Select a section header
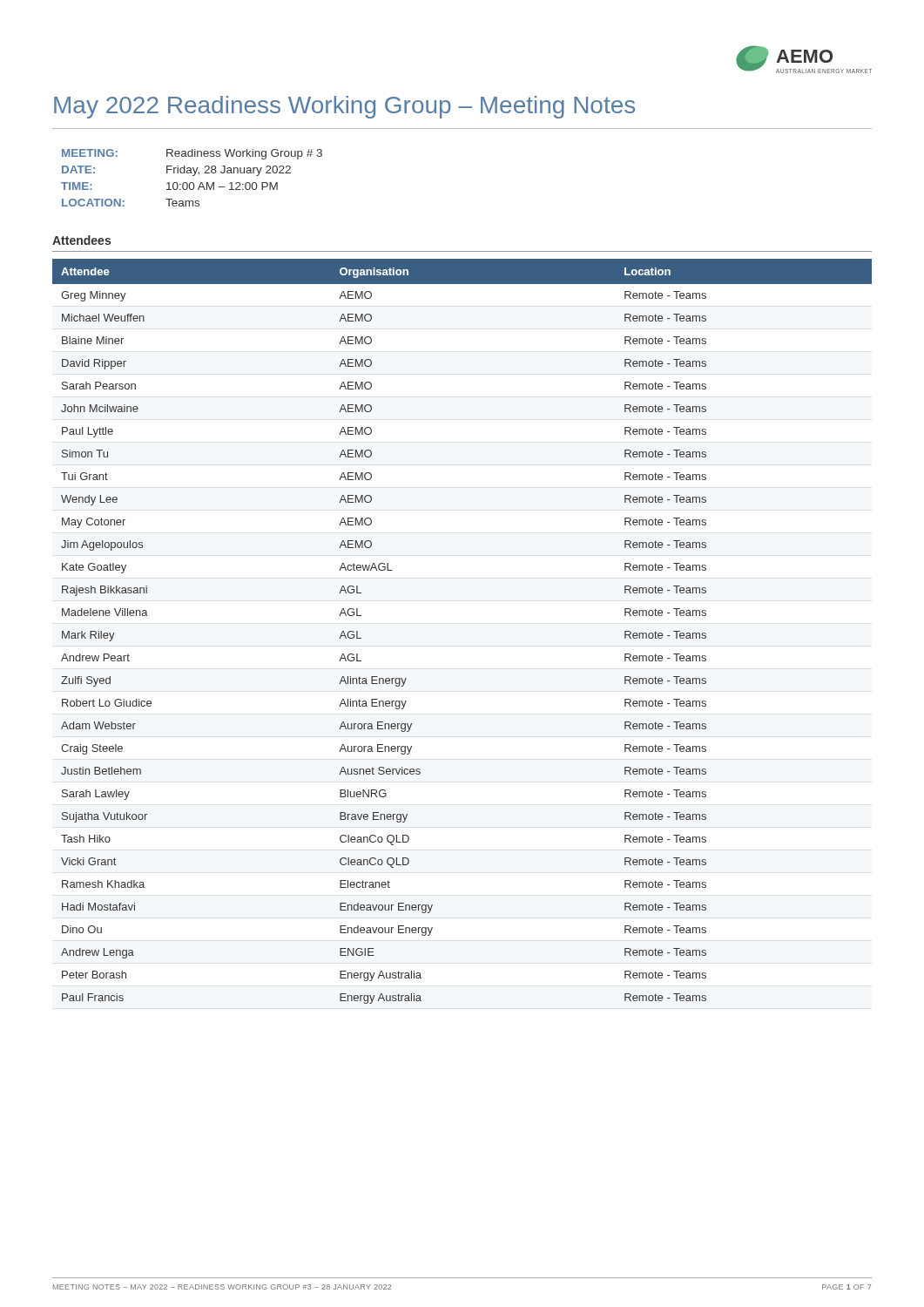Viewport: 924px width, 1307px height. 462,243
